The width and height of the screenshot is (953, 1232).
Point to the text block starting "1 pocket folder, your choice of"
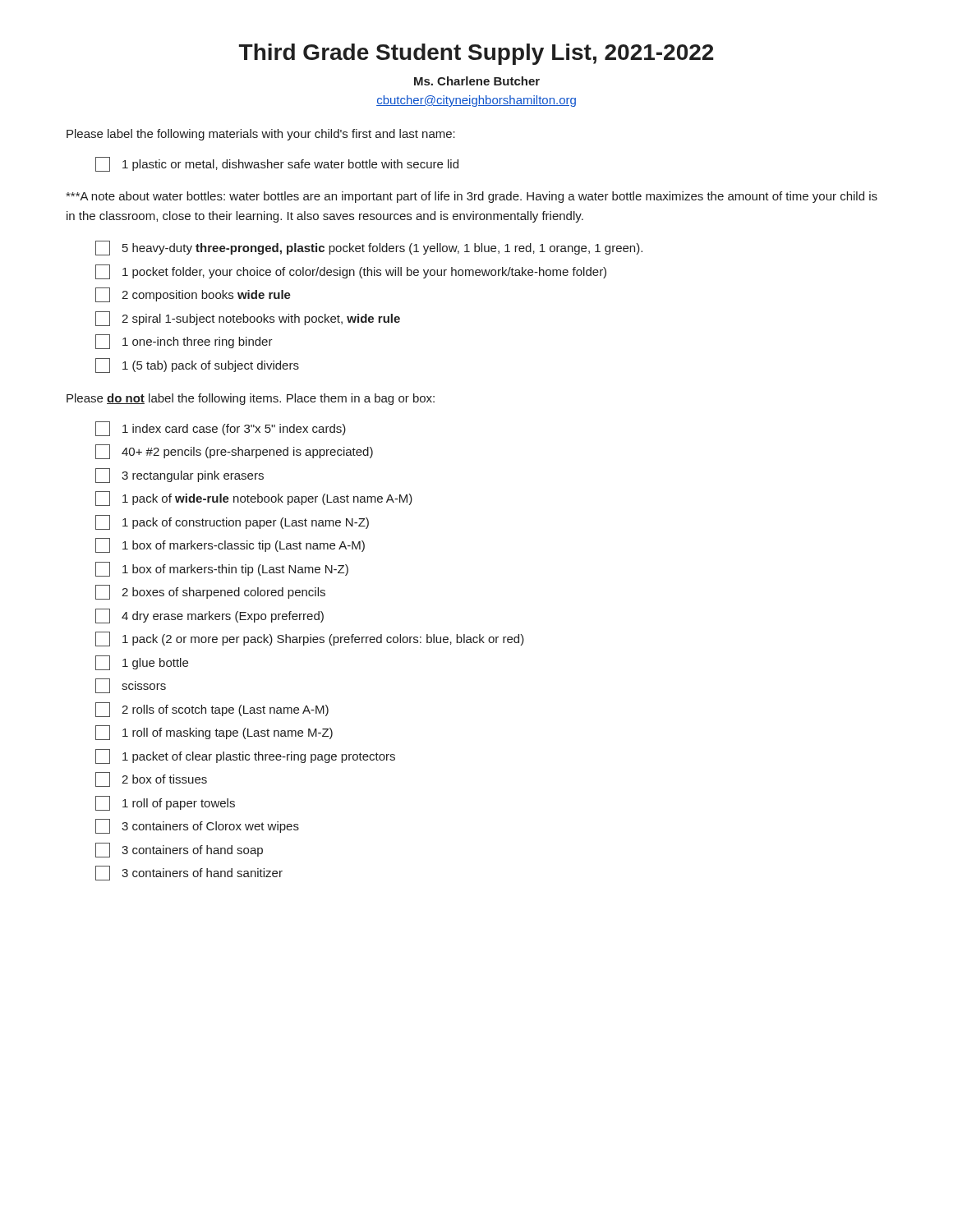point(351,272)
